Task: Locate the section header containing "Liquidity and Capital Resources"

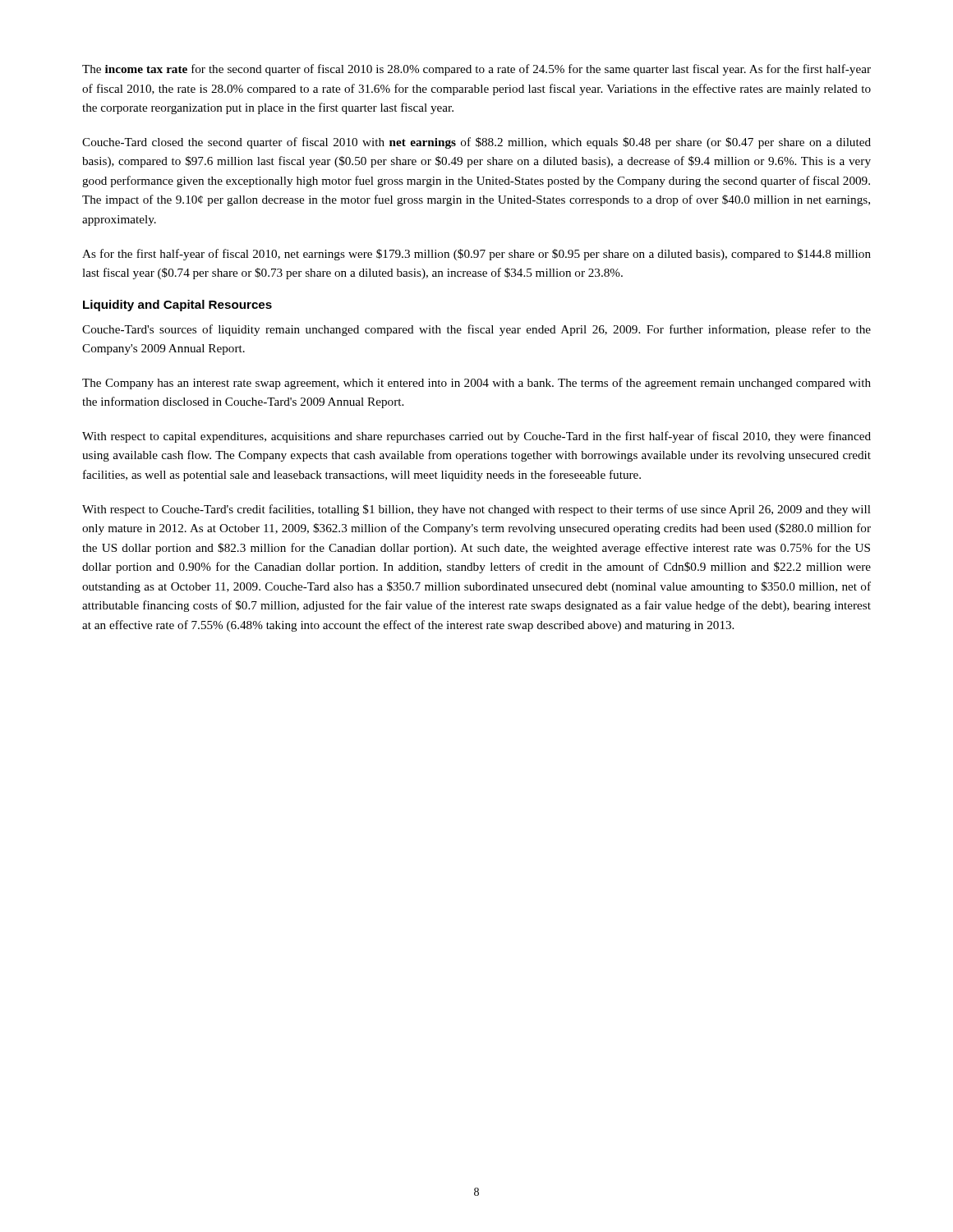Action: (177, 304)
